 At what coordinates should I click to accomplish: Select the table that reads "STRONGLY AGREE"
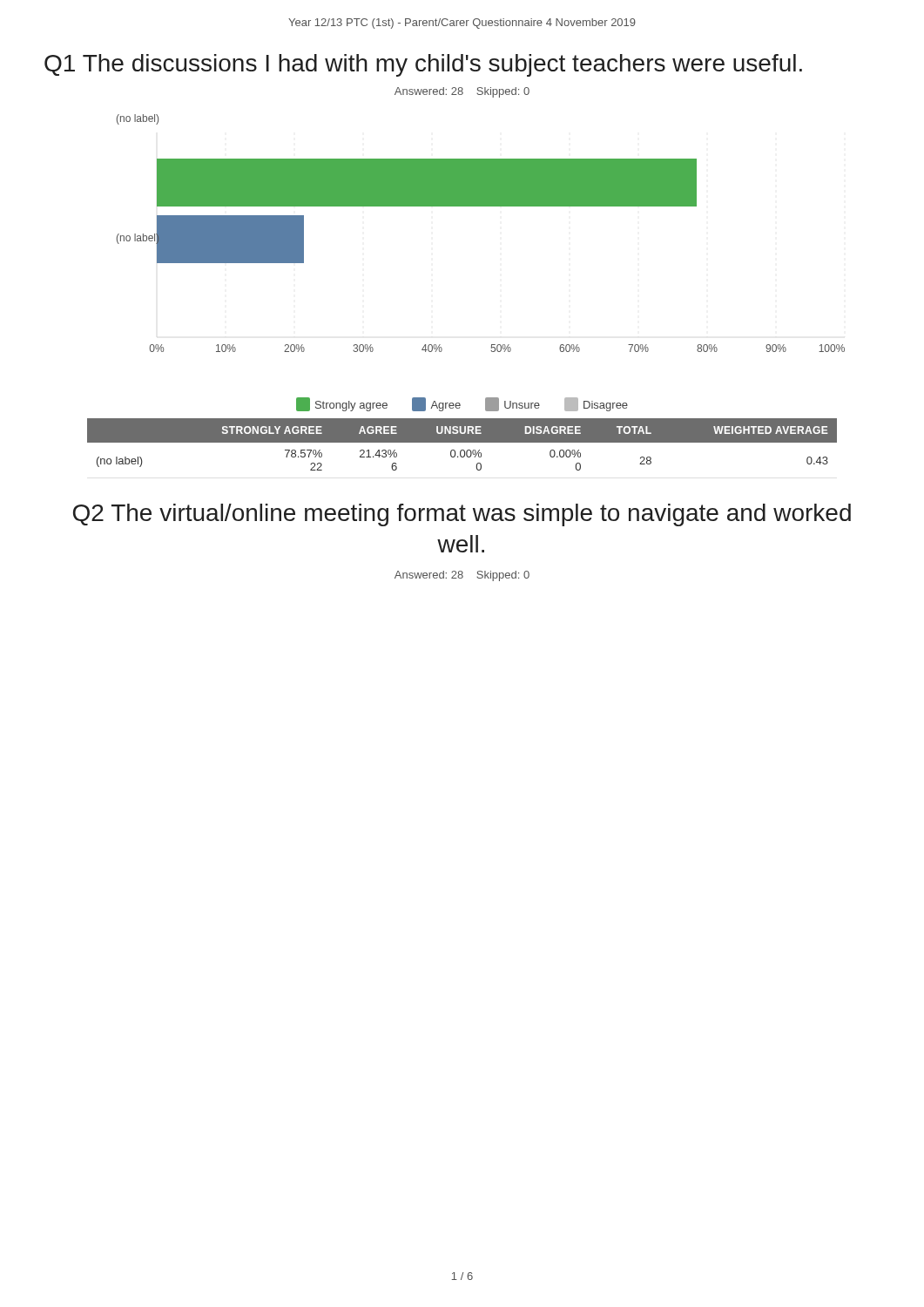click(x=462, y=448)
